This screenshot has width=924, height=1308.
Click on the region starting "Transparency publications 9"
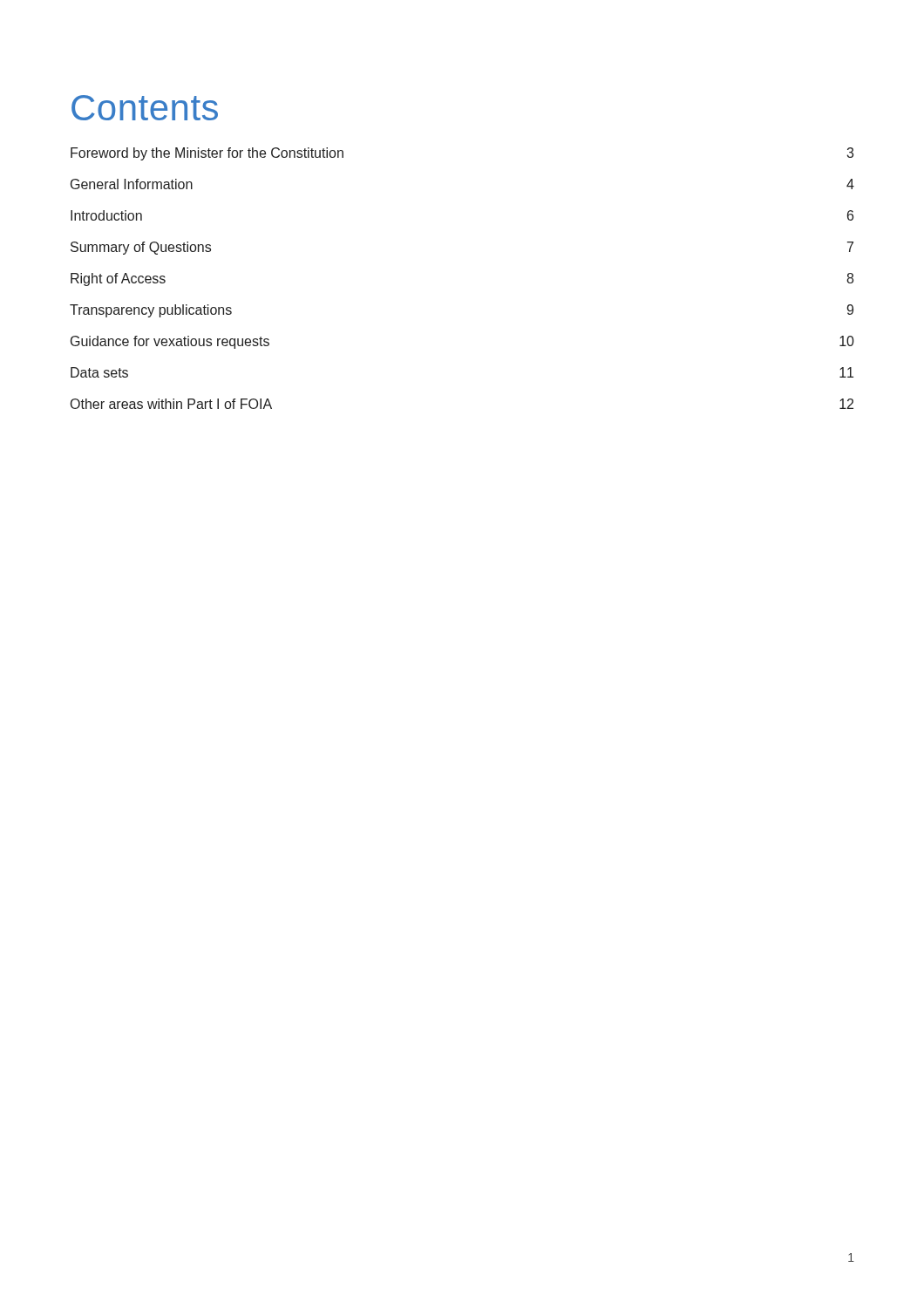click(x=149, y=310)
